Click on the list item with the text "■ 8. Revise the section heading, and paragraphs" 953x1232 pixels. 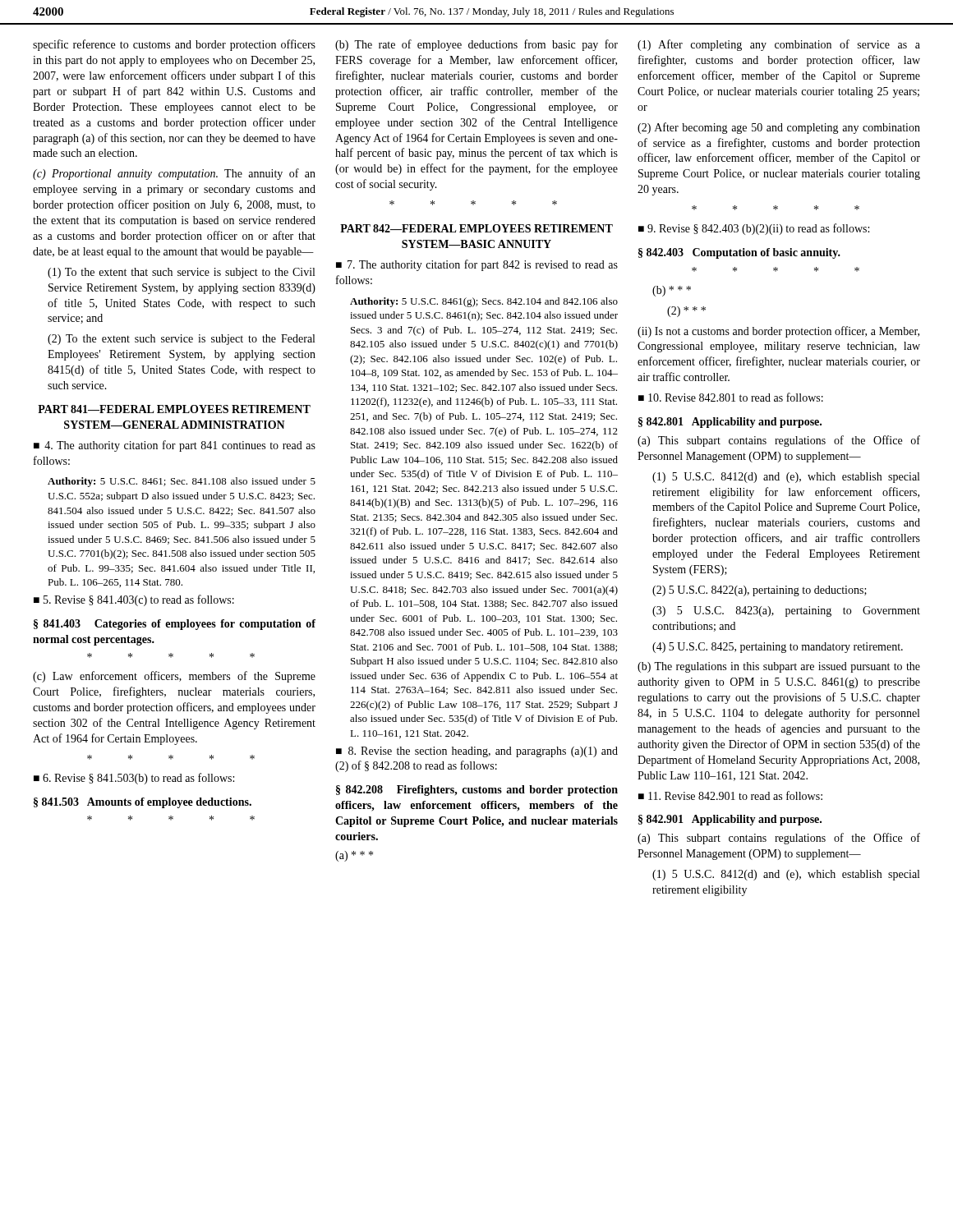476,759
